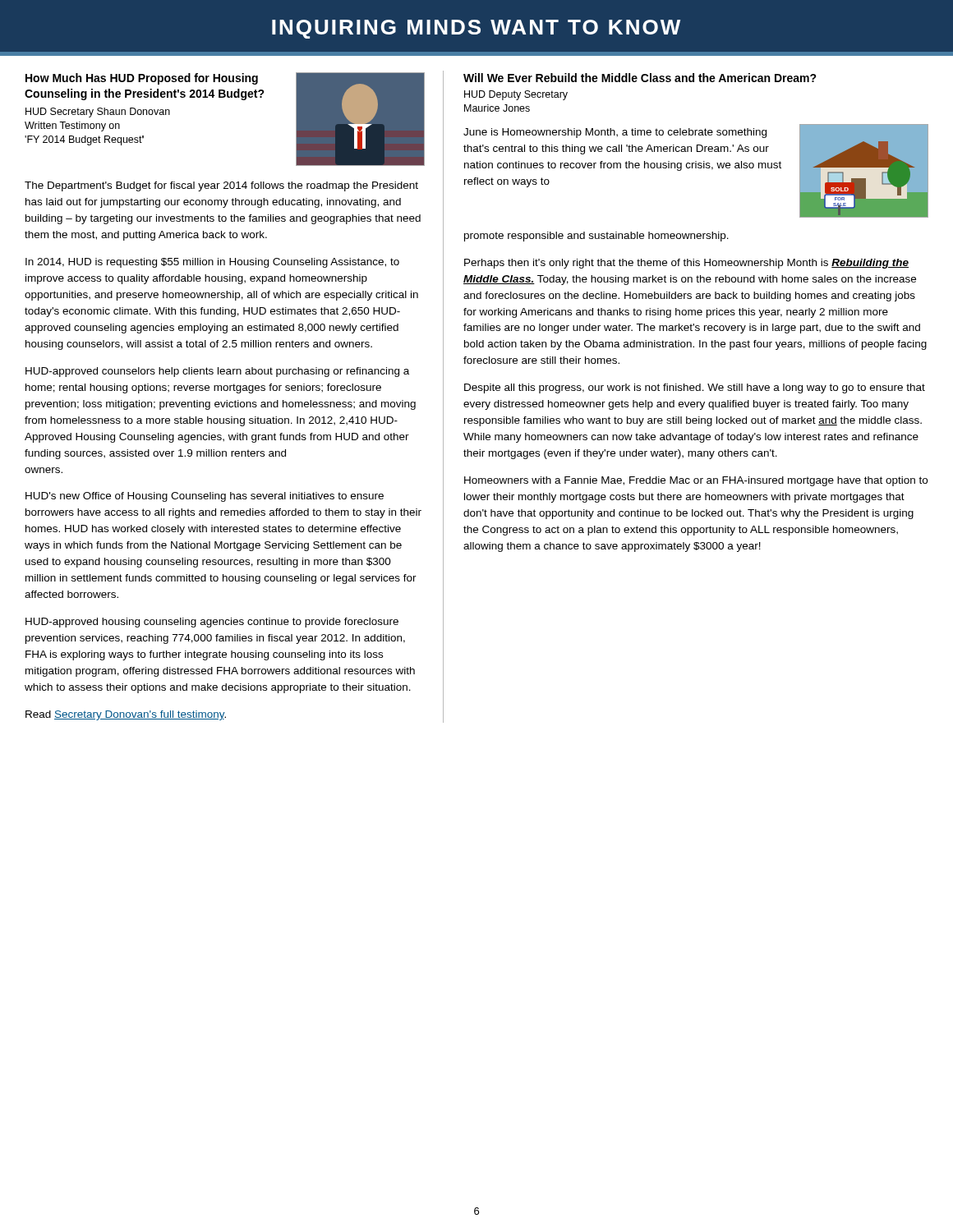953x1232 pixels.
Task: Click the passage that begins "HUD-approved housing counseling"
Action: point(220,654)
